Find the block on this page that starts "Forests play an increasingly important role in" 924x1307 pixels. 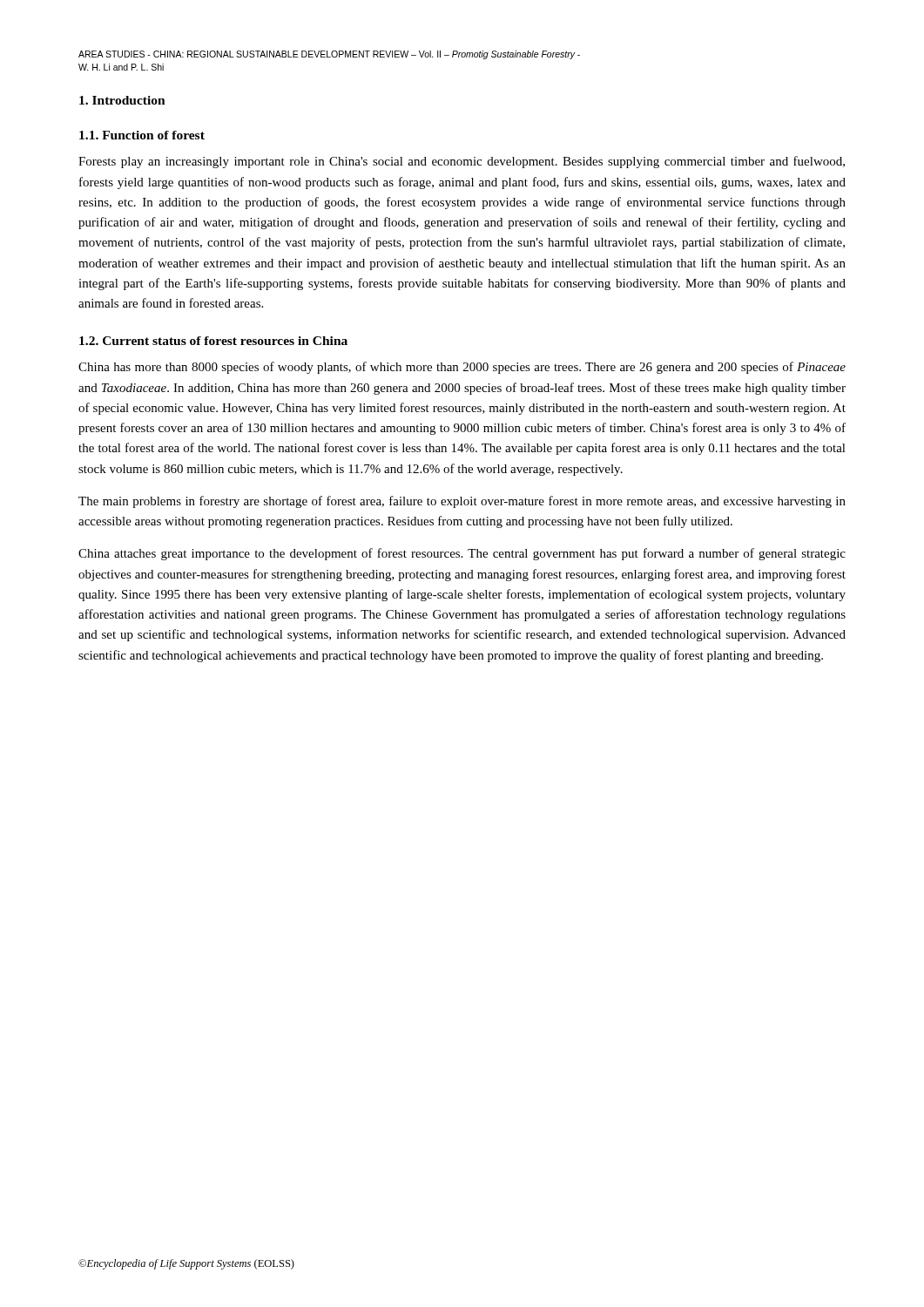click(x=462, y=232)
